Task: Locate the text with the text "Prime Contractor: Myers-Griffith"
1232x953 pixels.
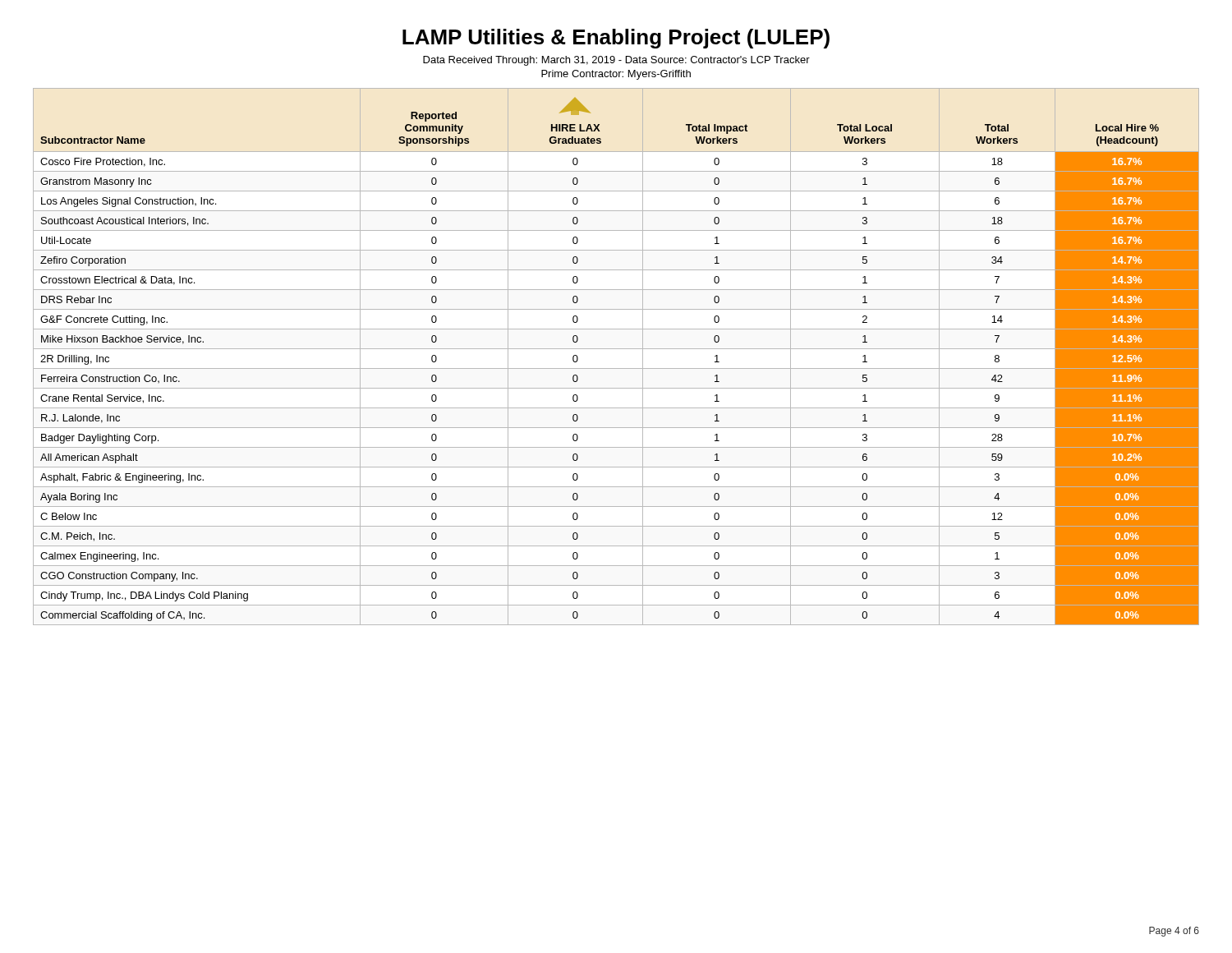Action: pyautogui.click(x=616, y=74)
